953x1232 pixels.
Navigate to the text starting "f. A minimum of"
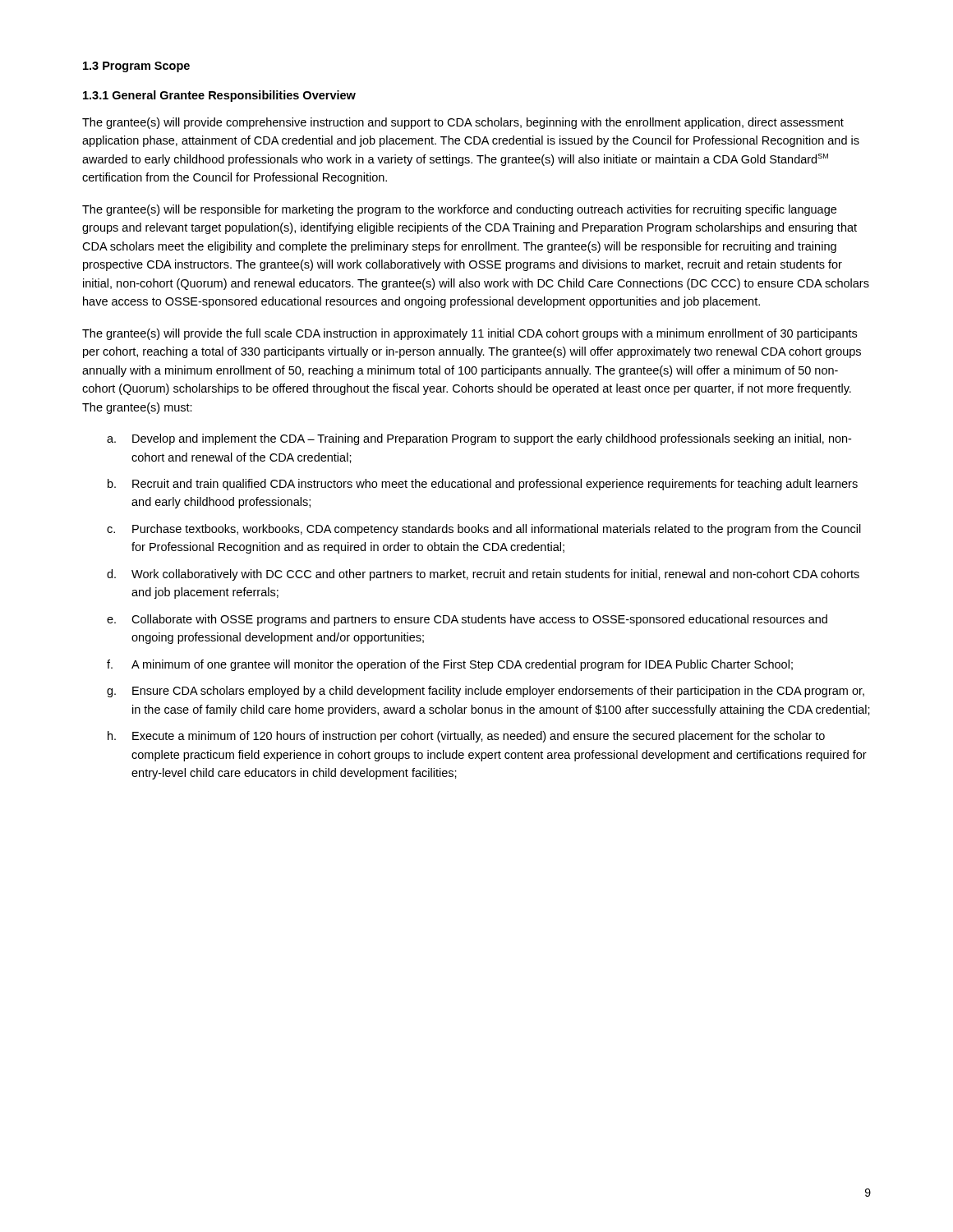(489, 664)
